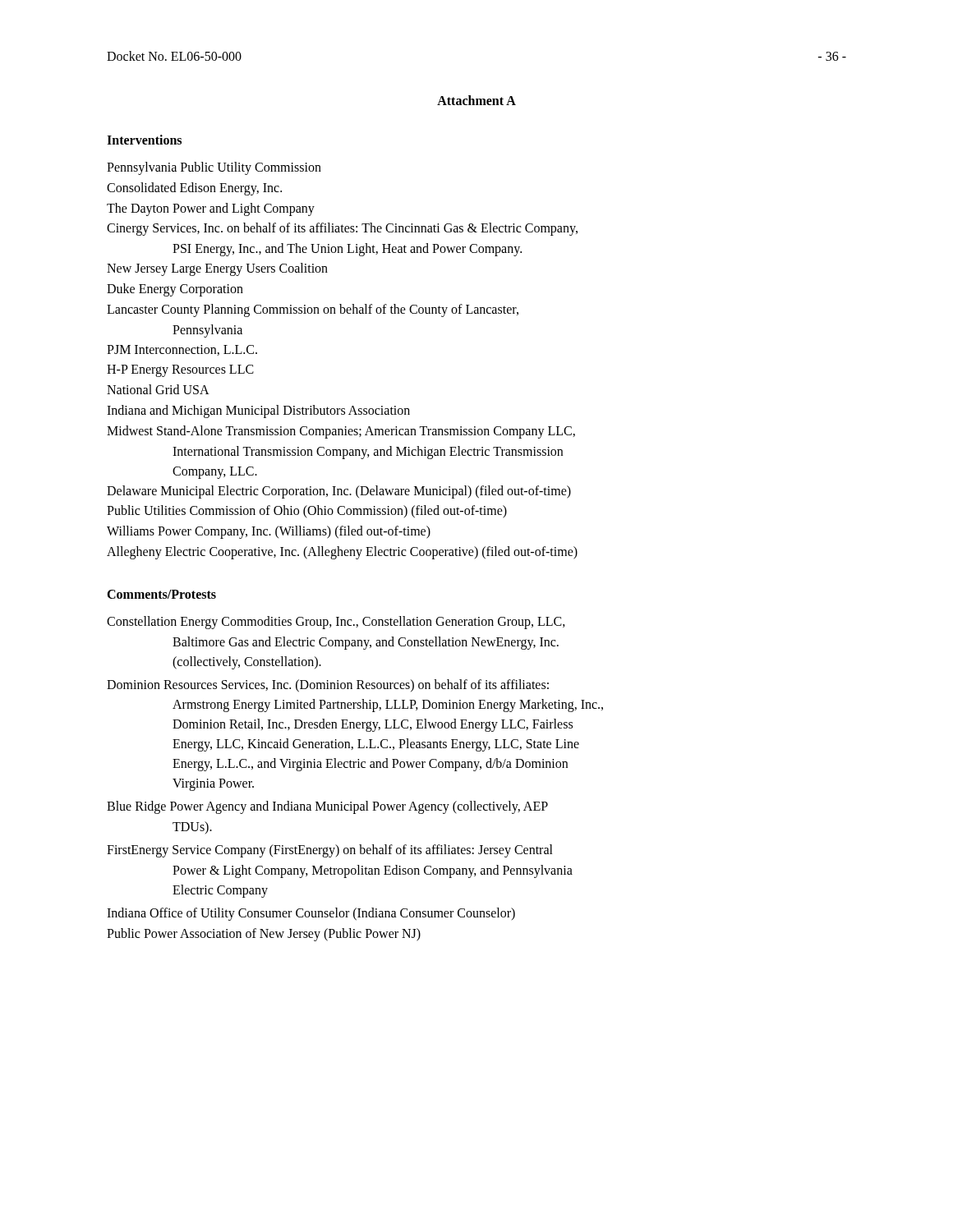This screenshot has height=1232, width=953.
Task: Locate the block starting "H-P Energy Resources LLC"
Action: click(180, 369)
